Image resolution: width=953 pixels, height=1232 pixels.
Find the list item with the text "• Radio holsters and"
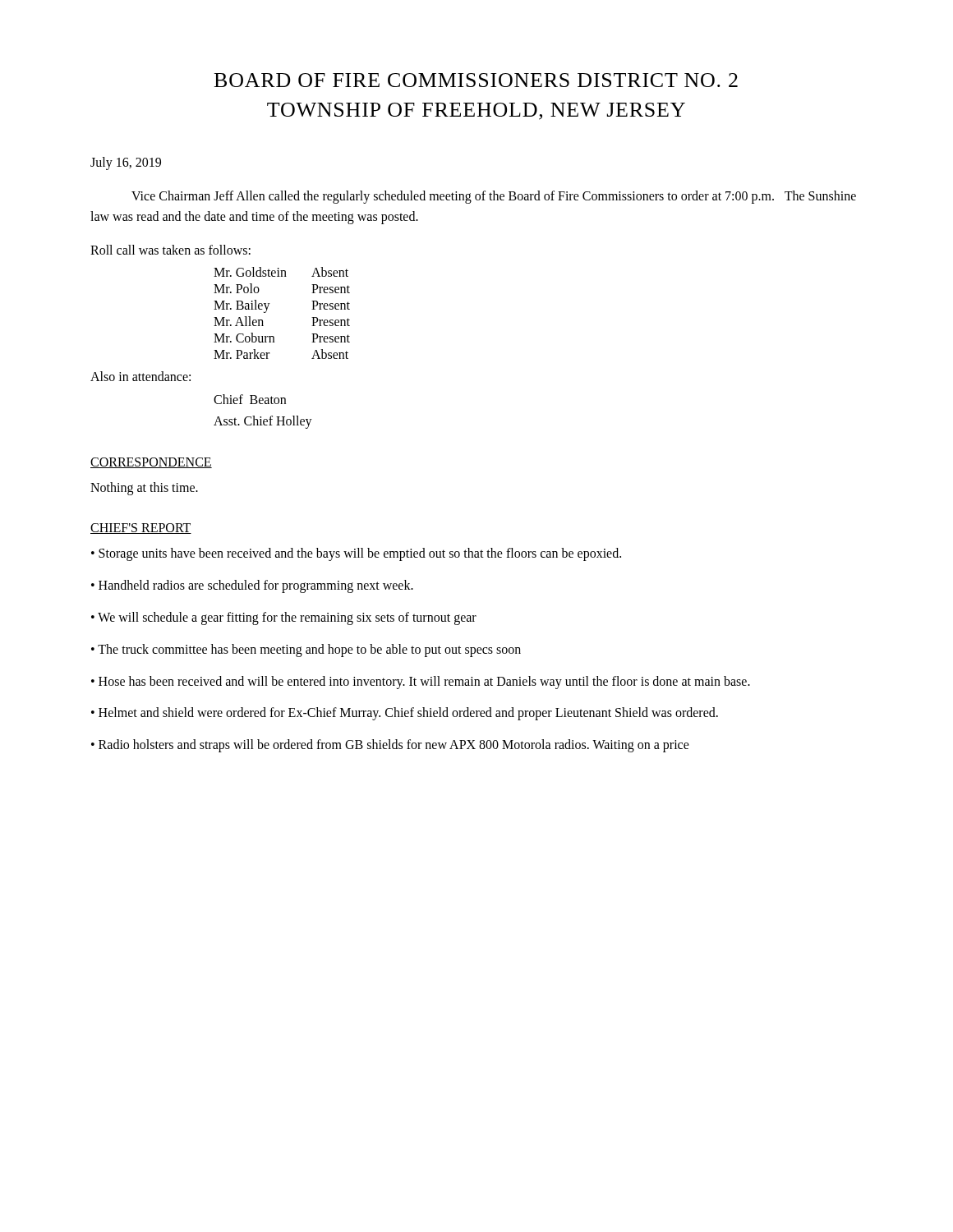pyautogui.click(x=390, y=745)
